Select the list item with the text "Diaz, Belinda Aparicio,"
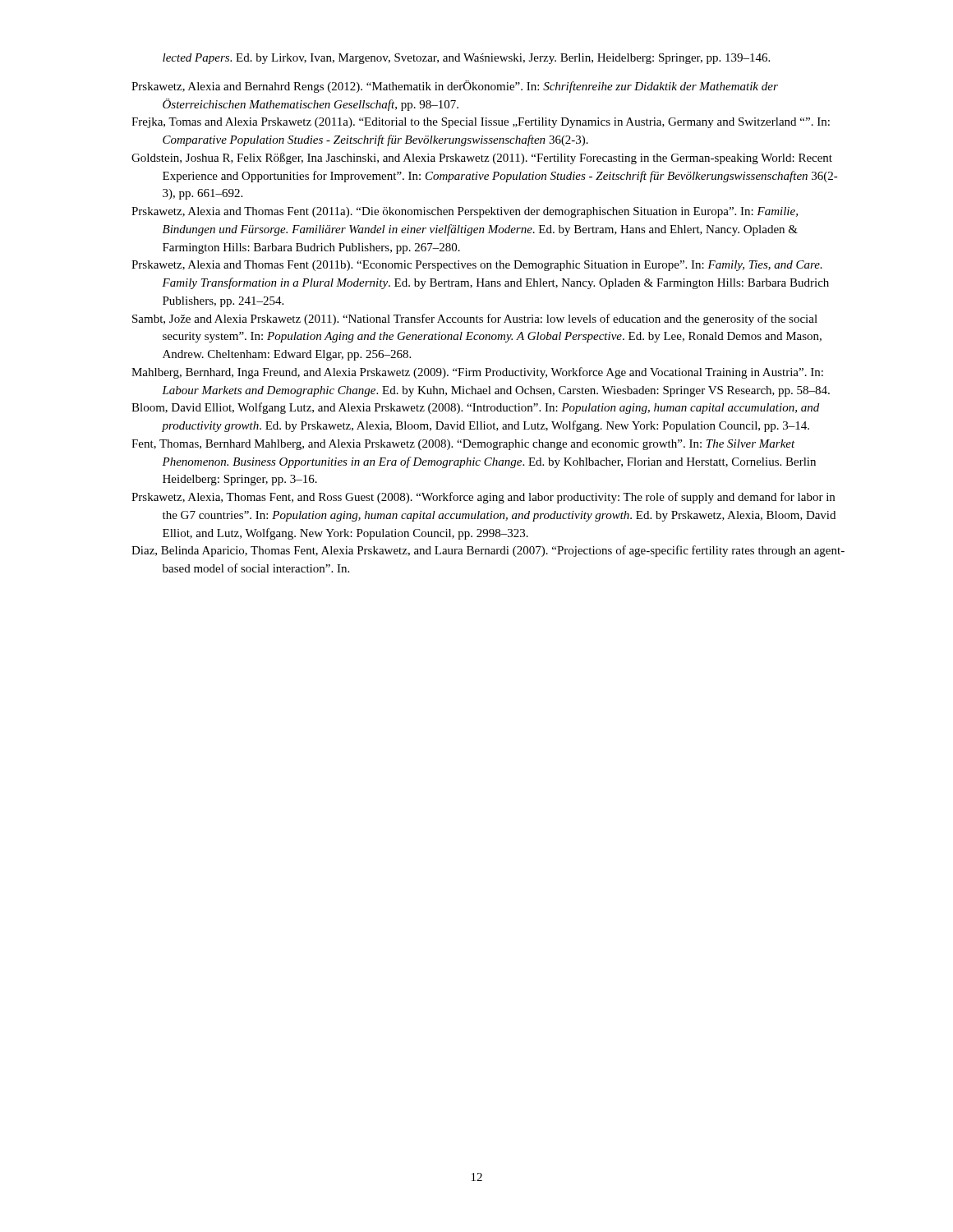Image resolution: width=953 pixels, height=1232 pixels. (488, 559)
